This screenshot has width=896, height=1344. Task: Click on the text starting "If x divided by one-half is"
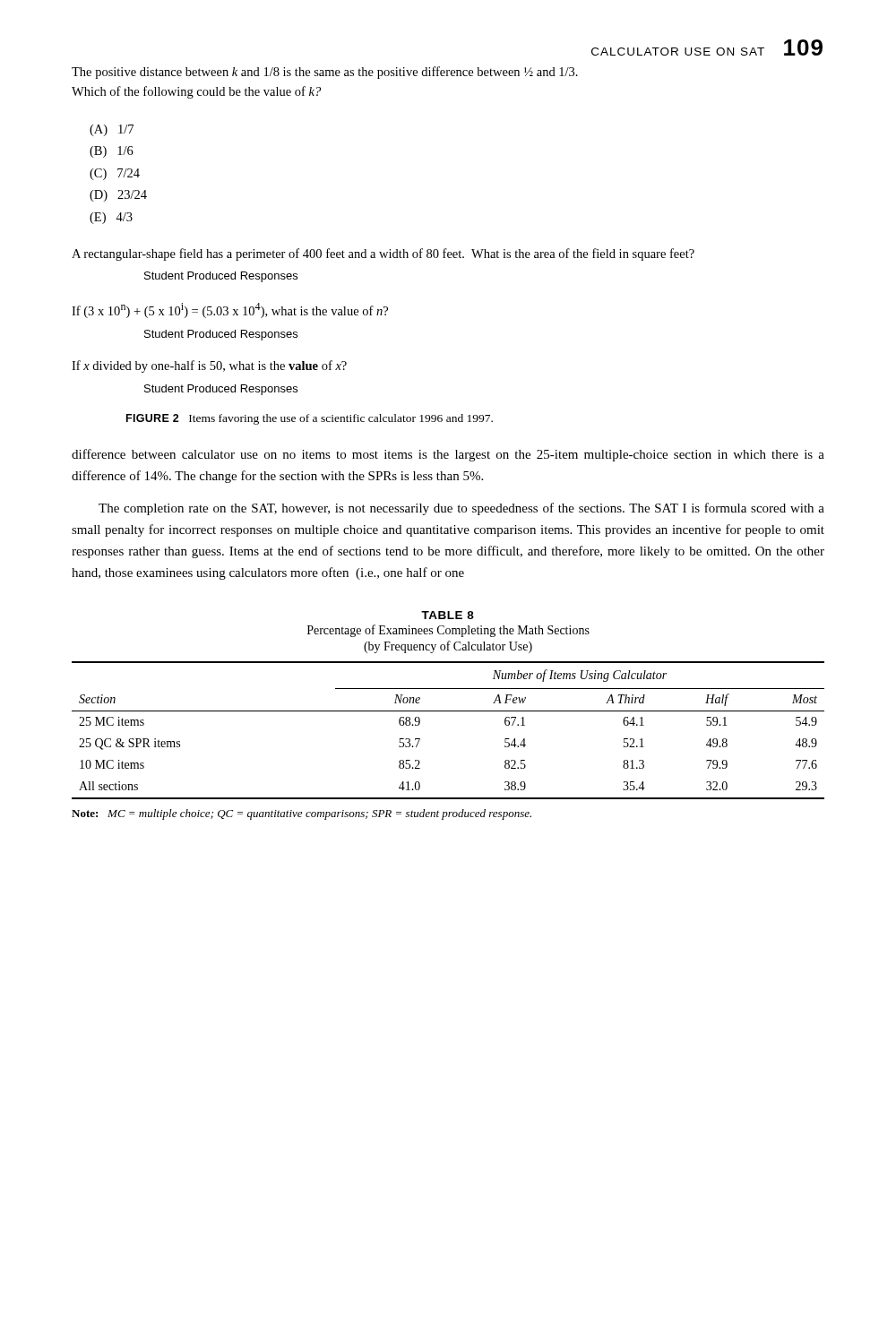click(x=209, y=366)
